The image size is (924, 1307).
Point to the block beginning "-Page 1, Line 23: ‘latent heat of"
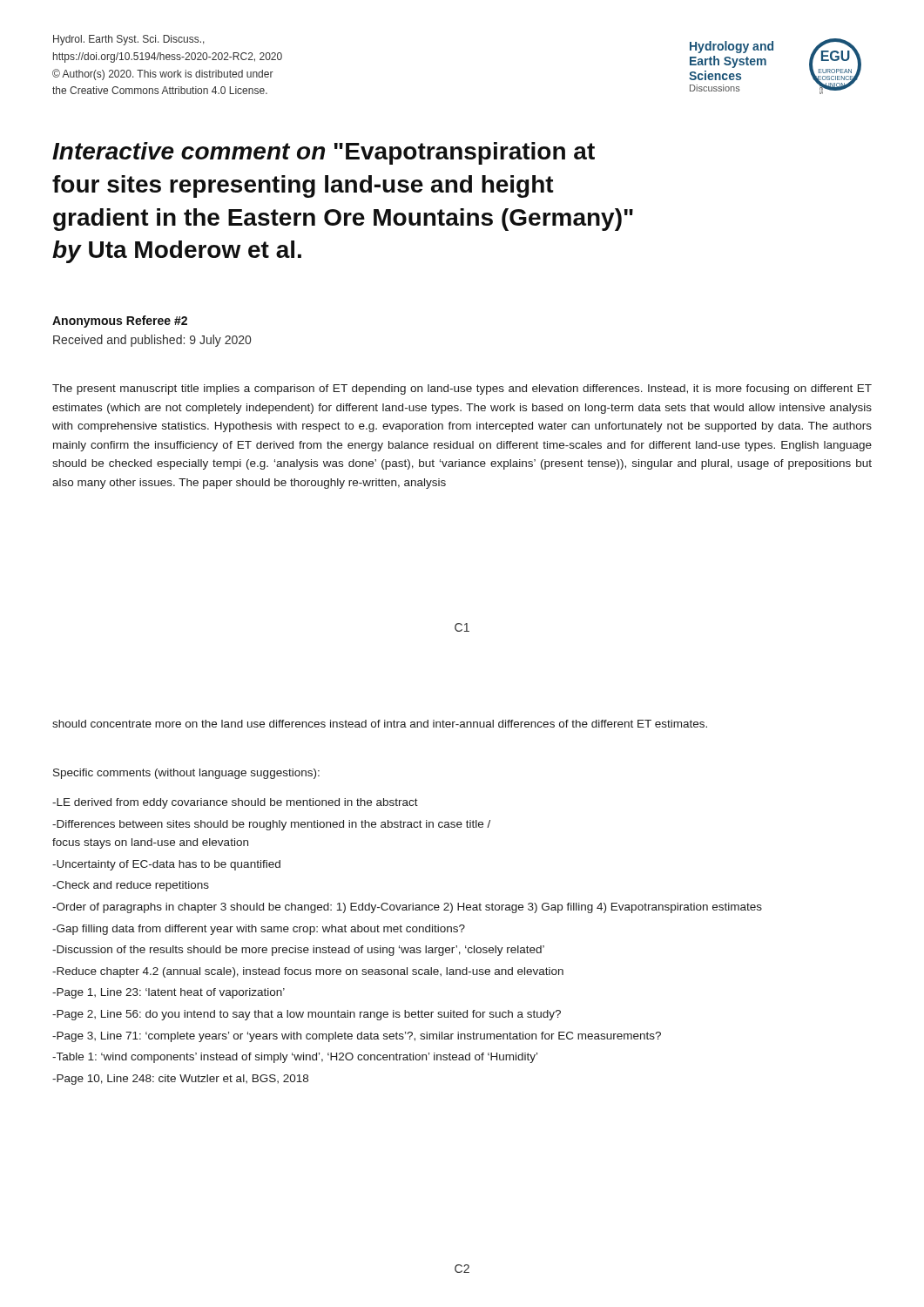click(169, 992)
